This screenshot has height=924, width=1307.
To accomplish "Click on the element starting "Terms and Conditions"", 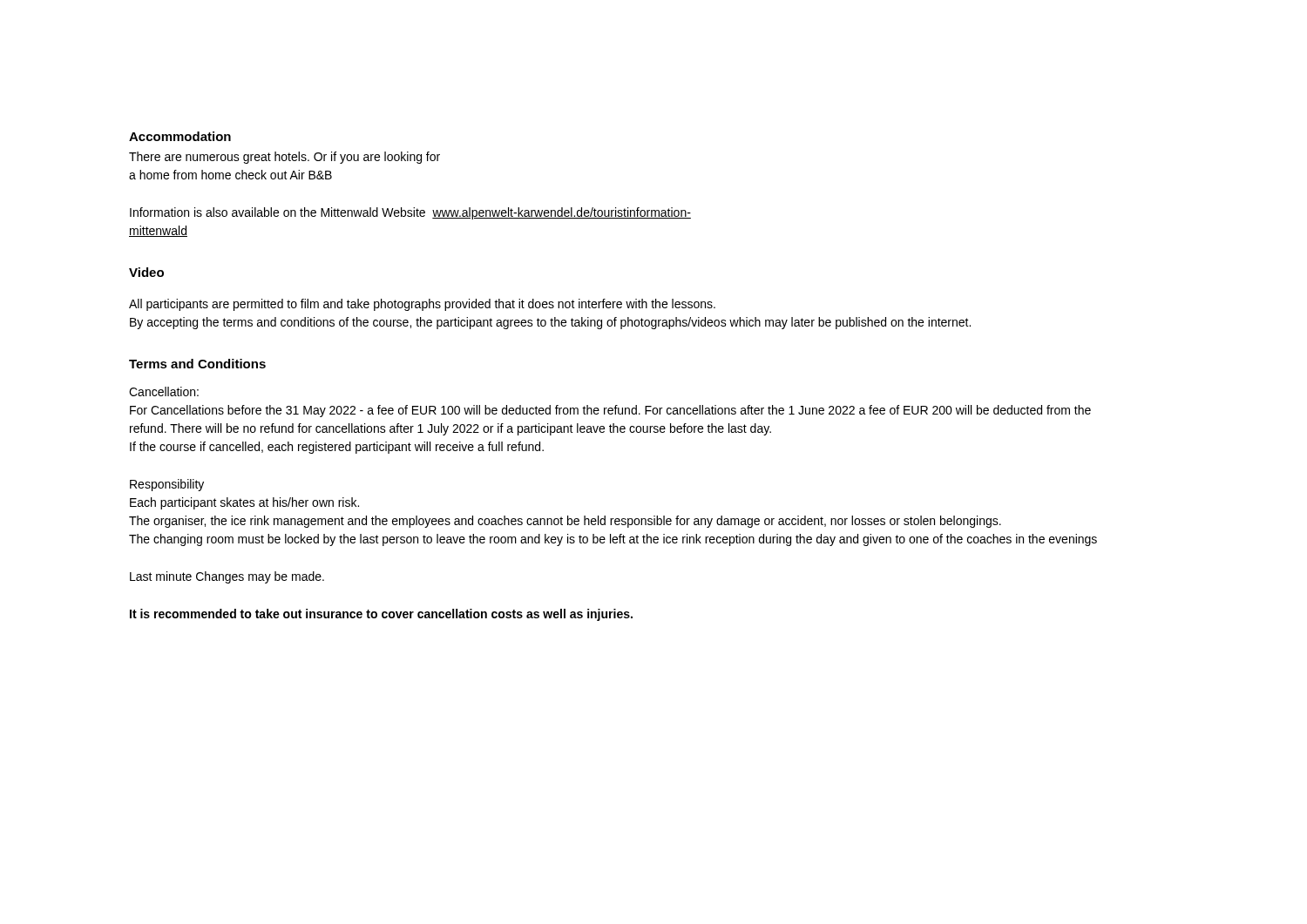I will [197, 364].
